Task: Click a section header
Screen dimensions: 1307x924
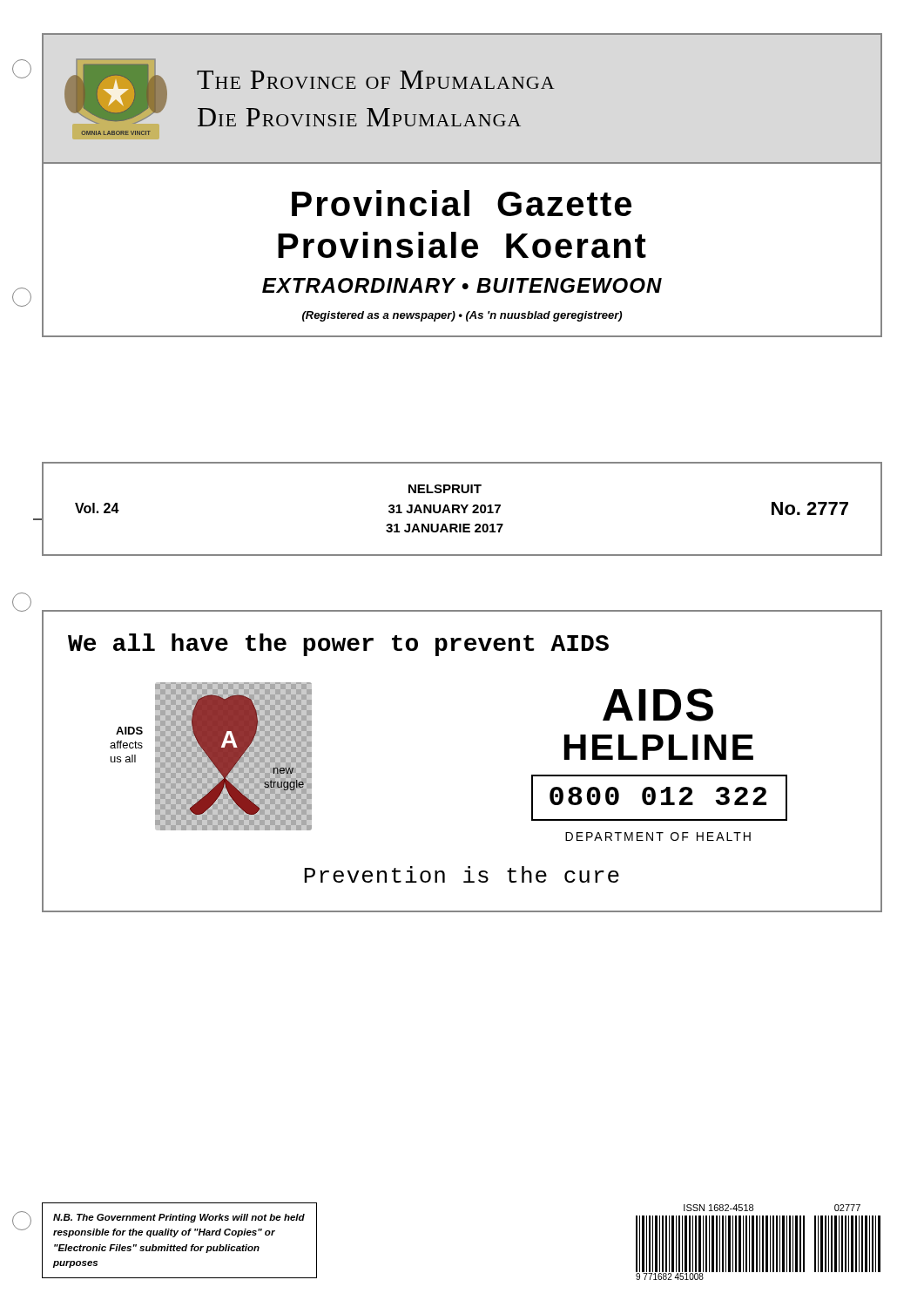Action: coord(462,285)
